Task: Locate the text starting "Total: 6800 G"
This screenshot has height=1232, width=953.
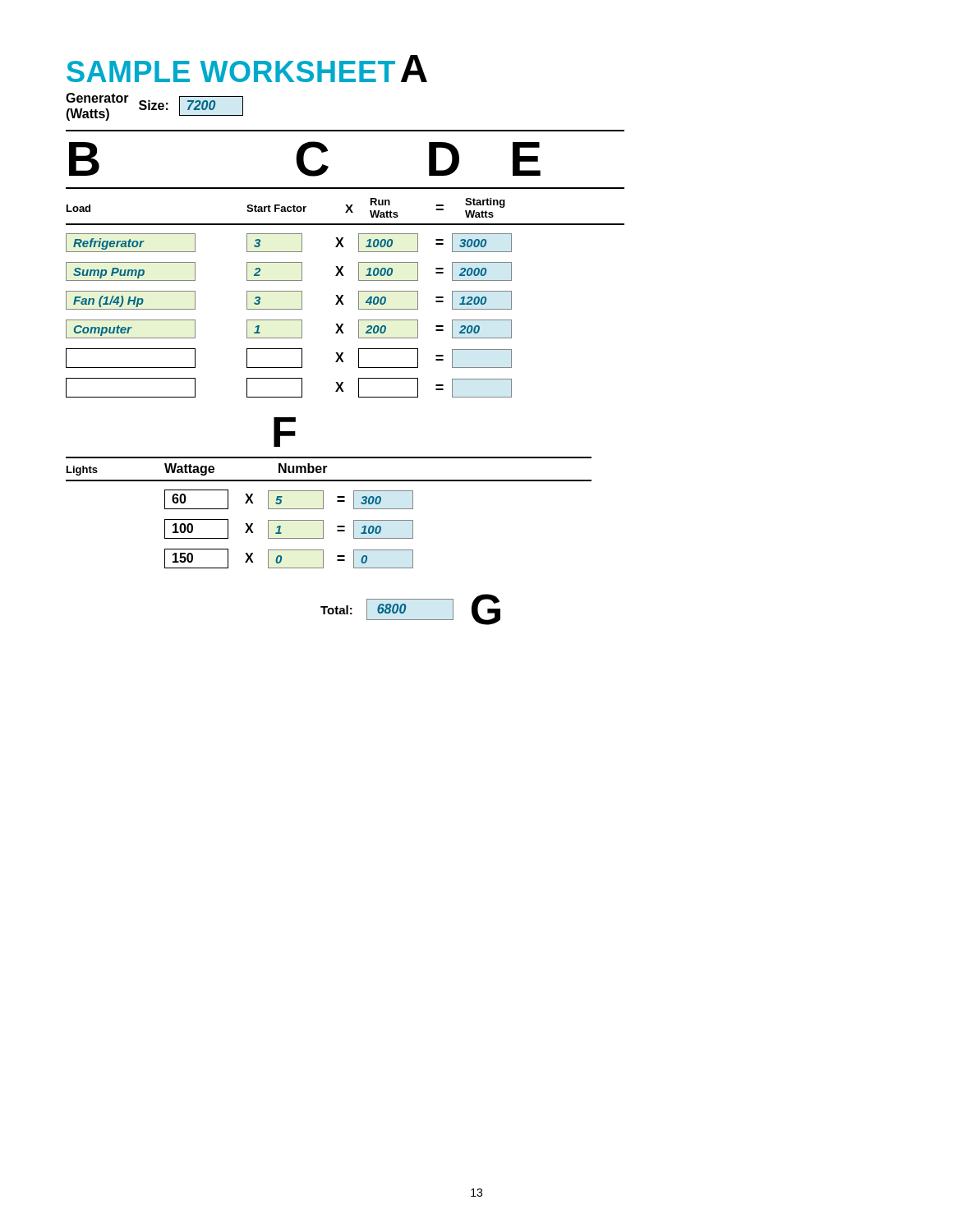Action: [x=412, y=610]
